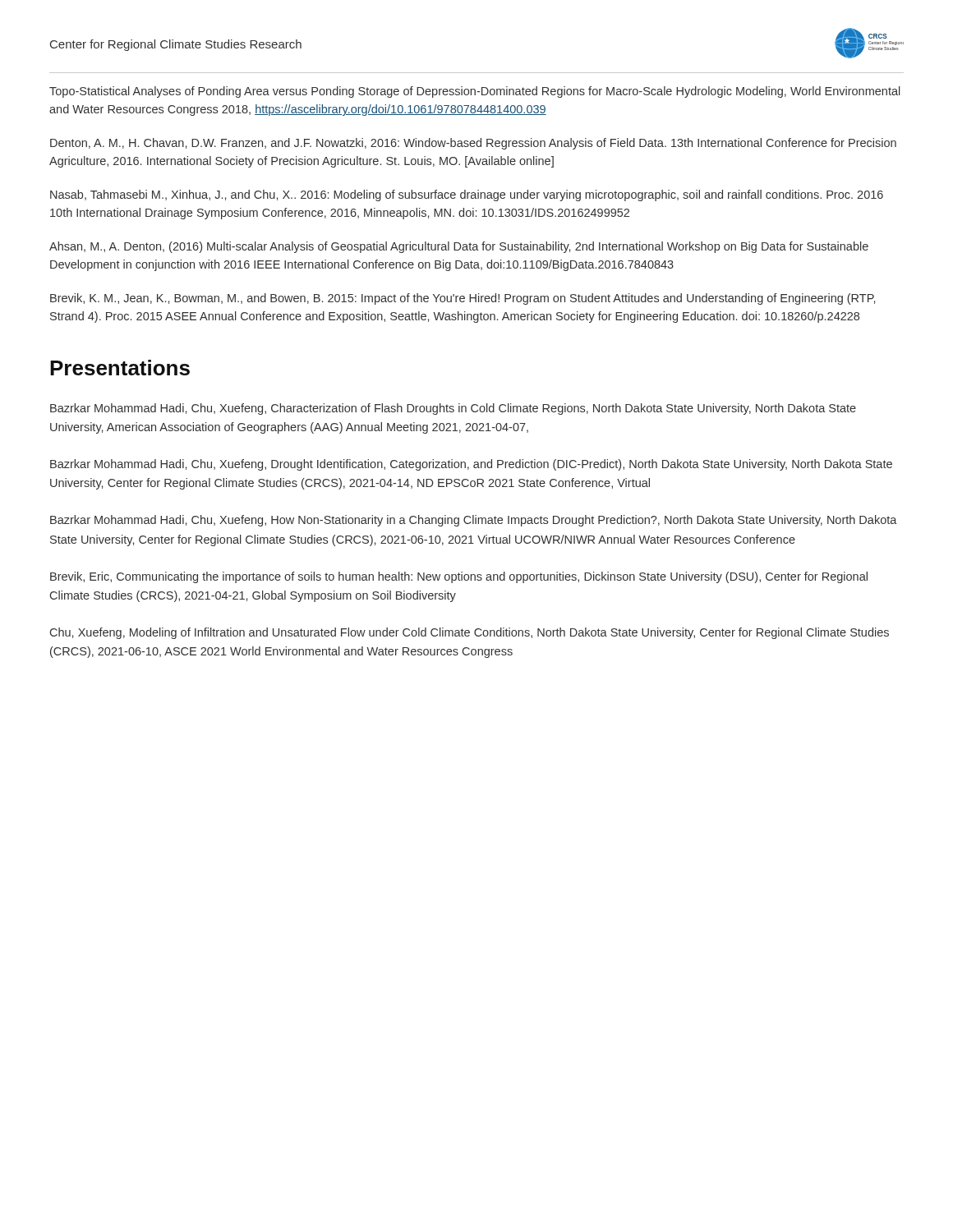This screenshot has height=1232, width=953.
Task: Select the text block containing "Brevik, Eric, Communicating the importance of soils"
Action: pyautogui.click(x=459, y=586)
